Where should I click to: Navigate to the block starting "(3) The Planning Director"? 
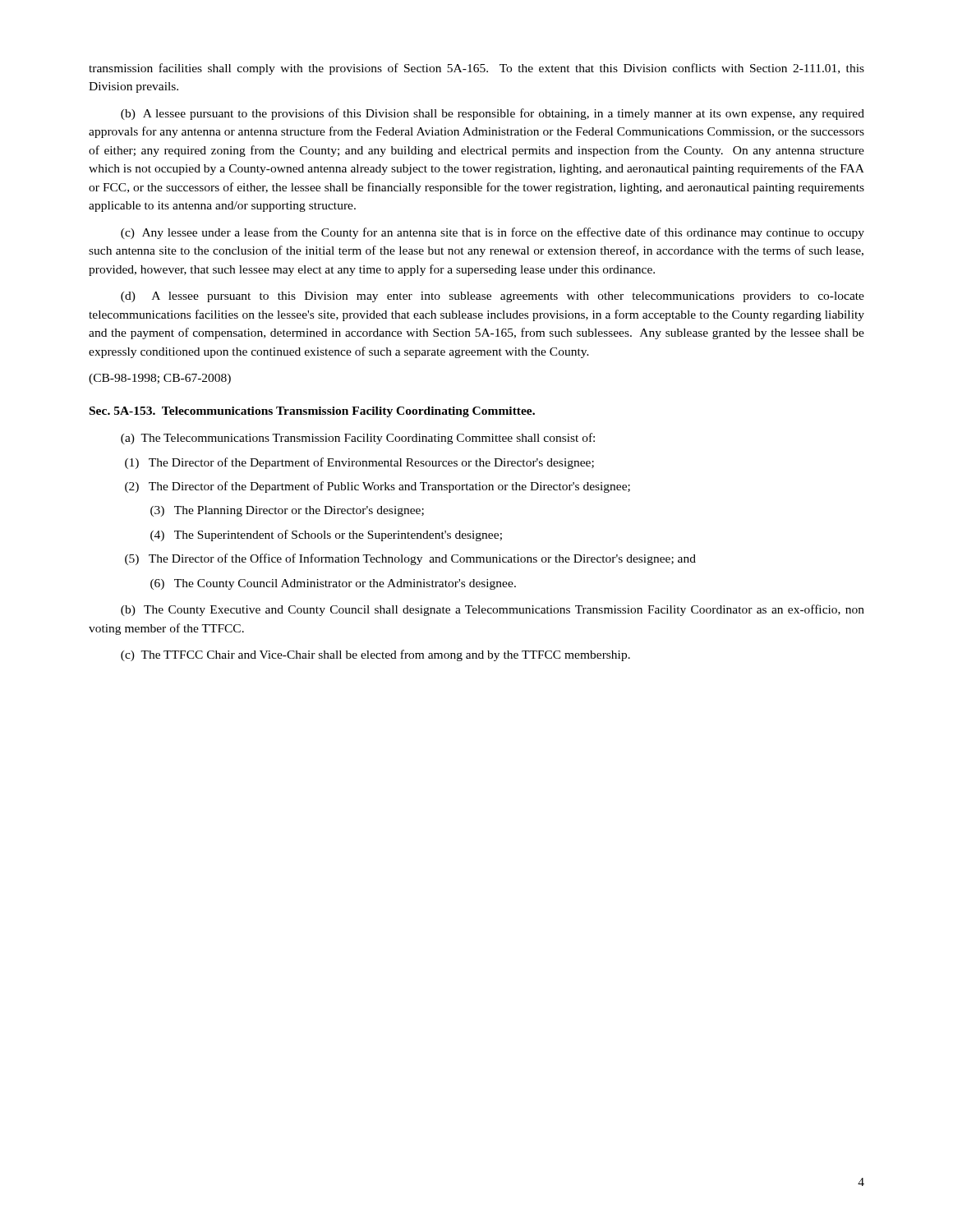(x=301, y=510)
